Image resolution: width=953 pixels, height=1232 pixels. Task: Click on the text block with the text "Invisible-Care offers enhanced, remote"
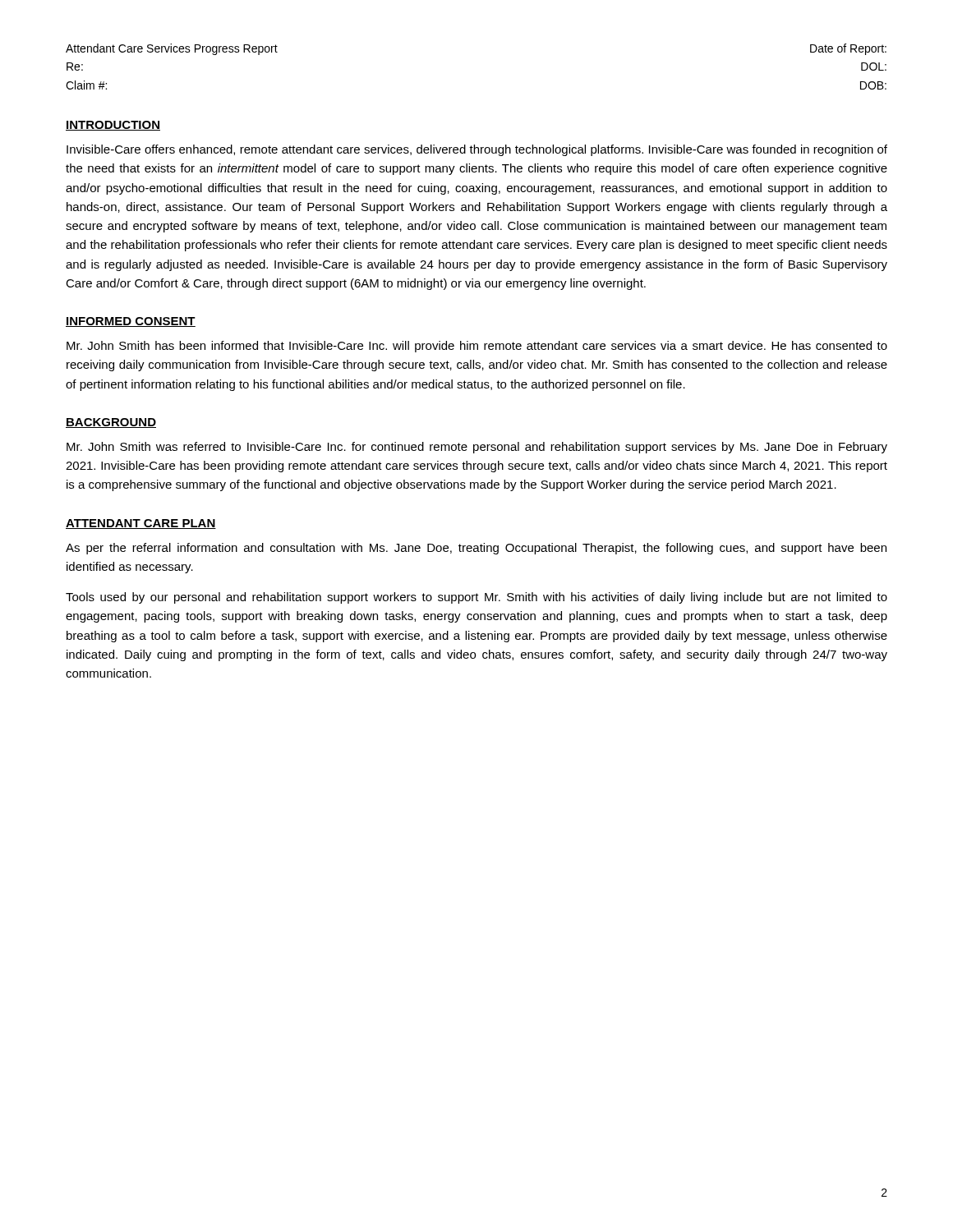[x=476, y=216]
